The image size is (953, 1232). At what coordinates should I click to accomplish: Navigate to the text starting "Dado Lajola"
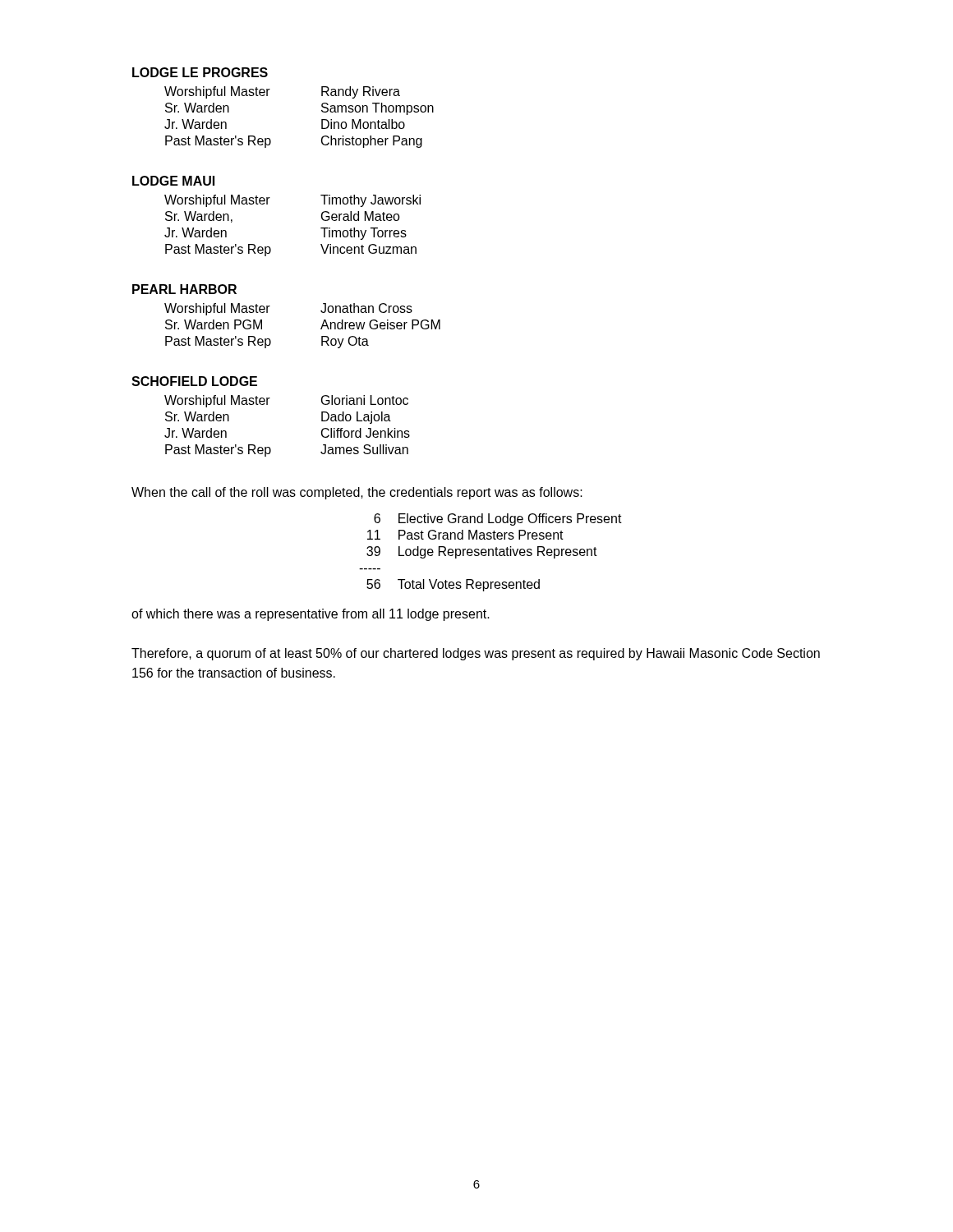(x=355, y=417)
